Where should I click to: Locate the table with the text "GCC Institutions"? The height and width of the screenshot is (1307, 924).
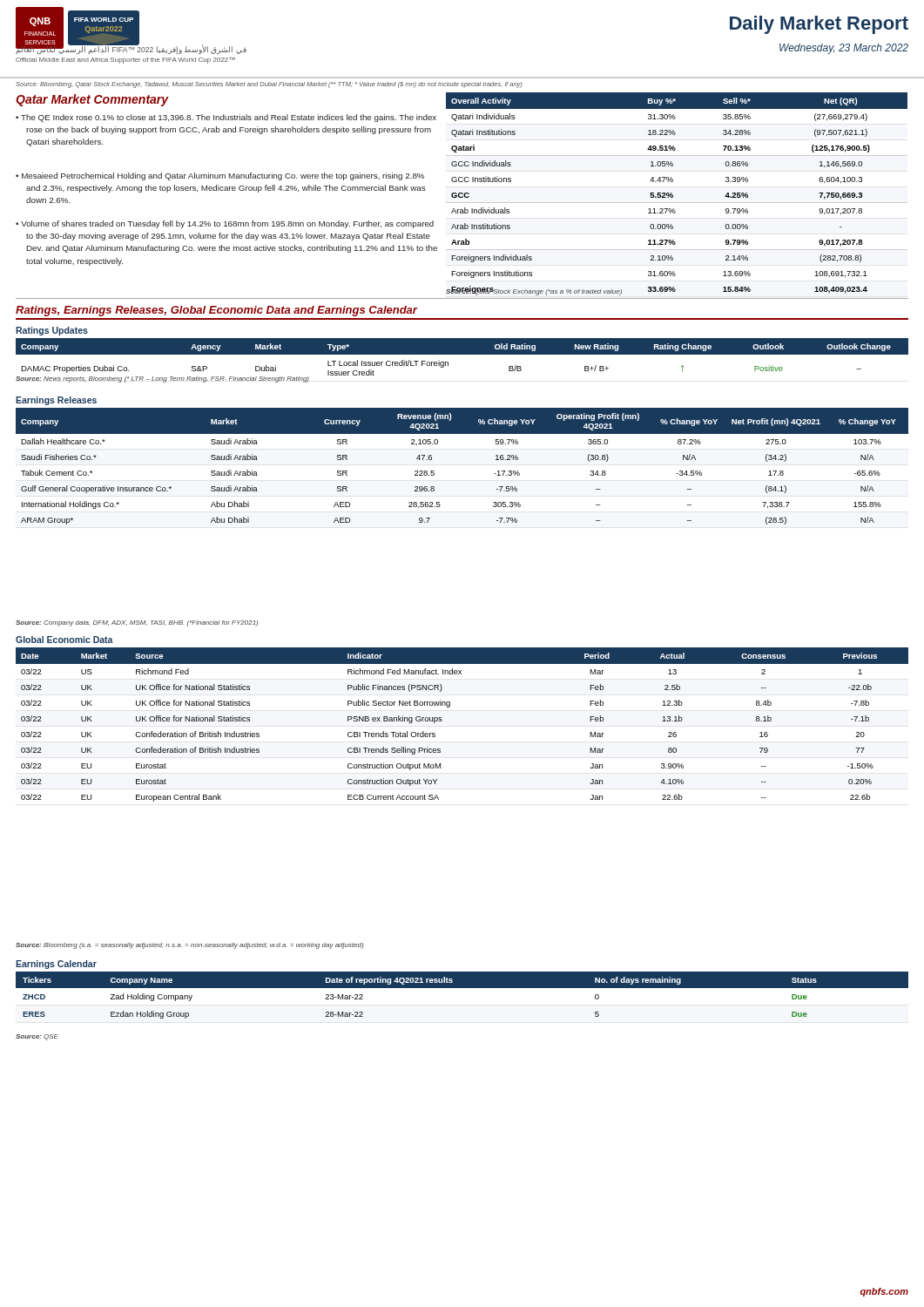tap(677, 195)
